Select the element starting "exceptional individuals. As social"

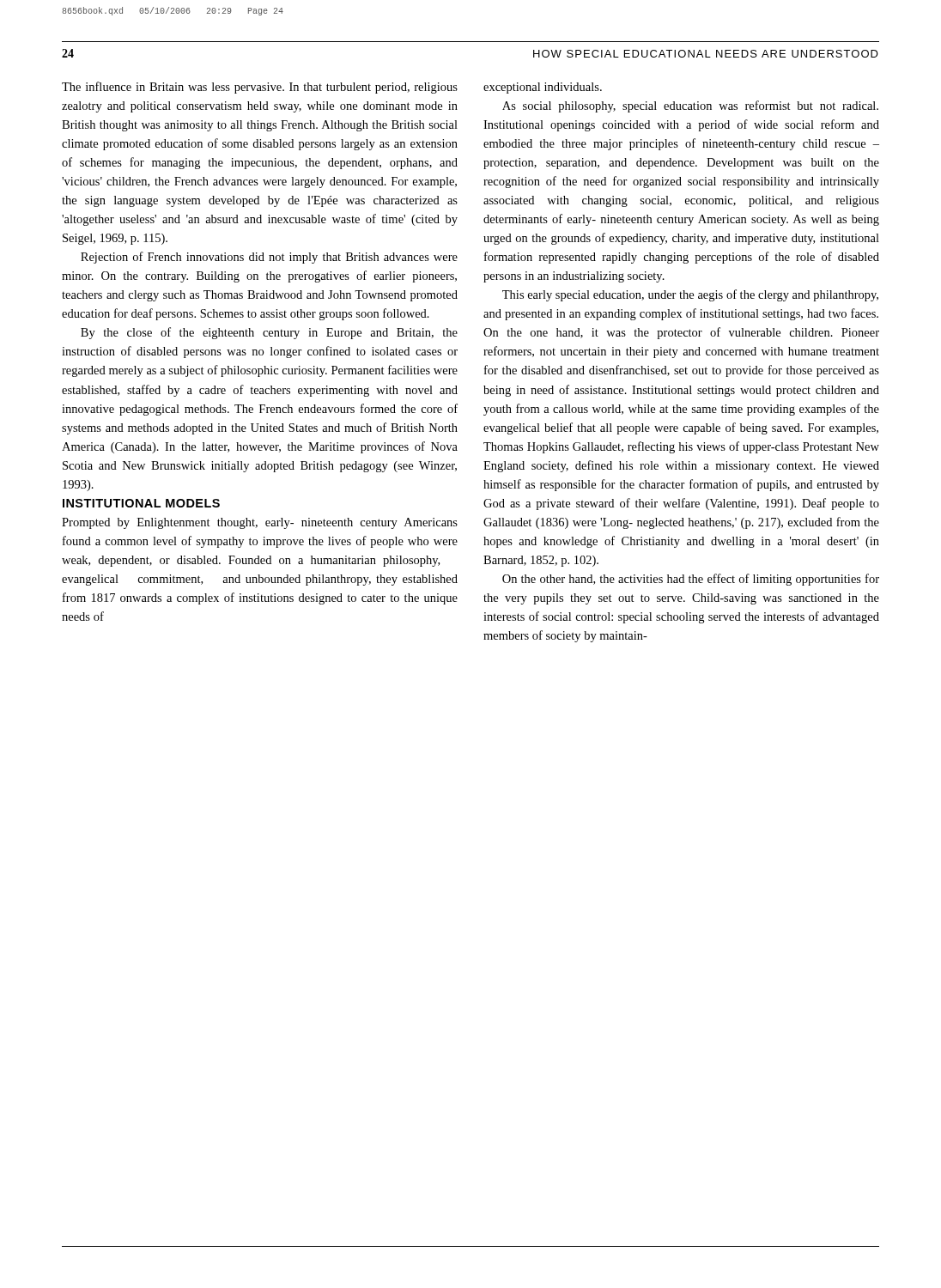pos(681,361)
